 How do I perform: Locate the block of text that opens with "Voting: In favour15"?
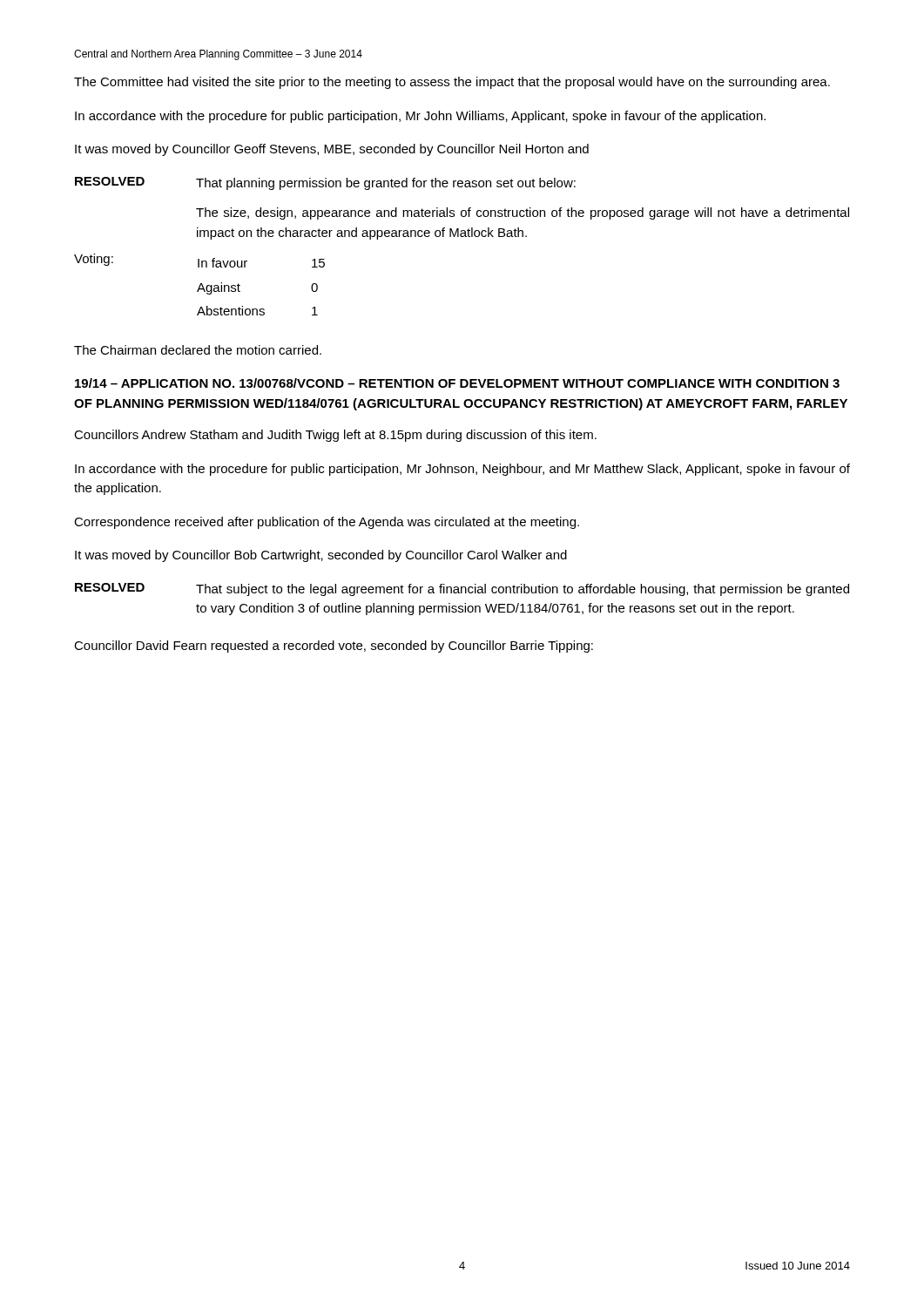point(199,261)
